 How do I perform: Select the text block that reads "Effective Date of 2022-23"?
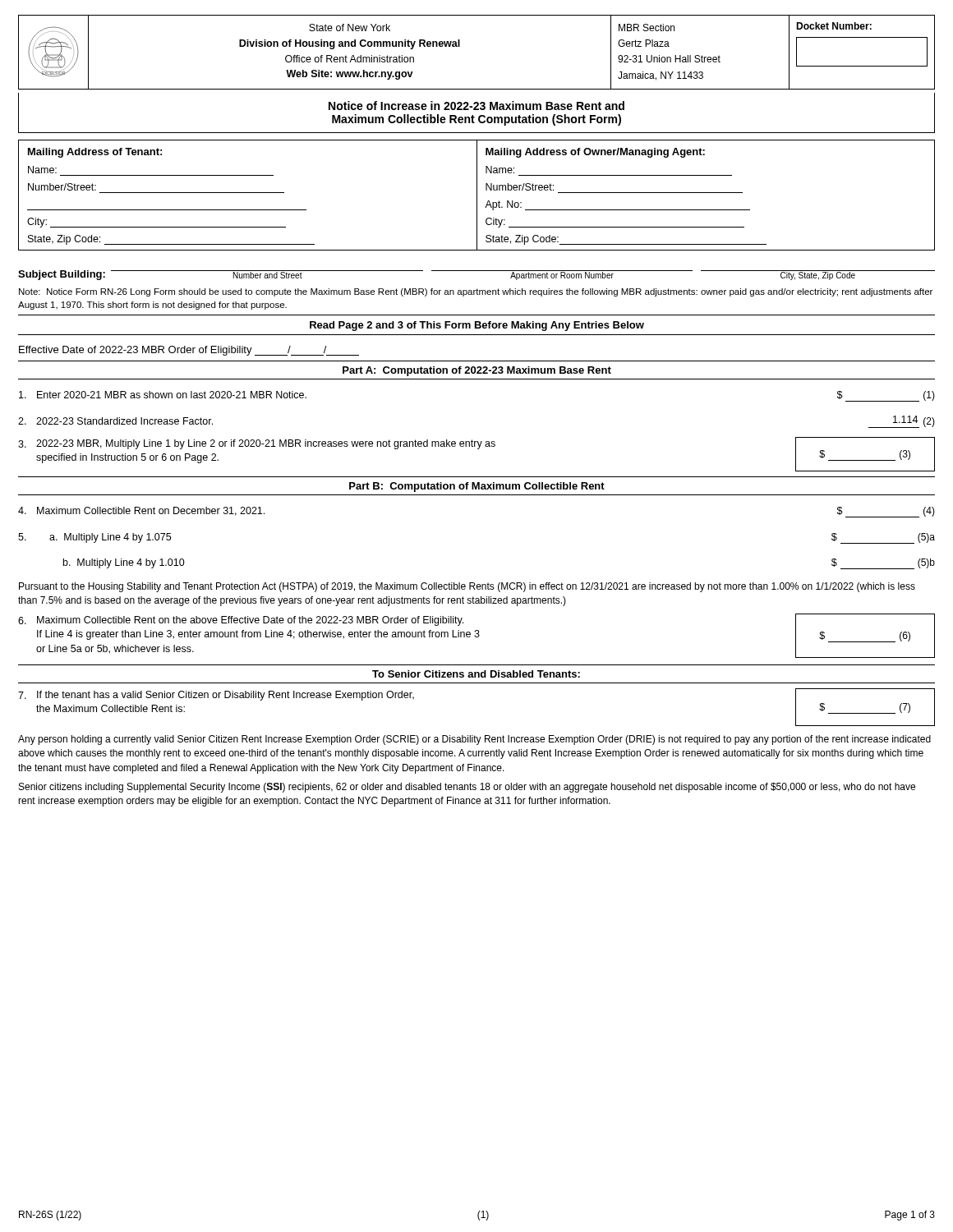189,349
